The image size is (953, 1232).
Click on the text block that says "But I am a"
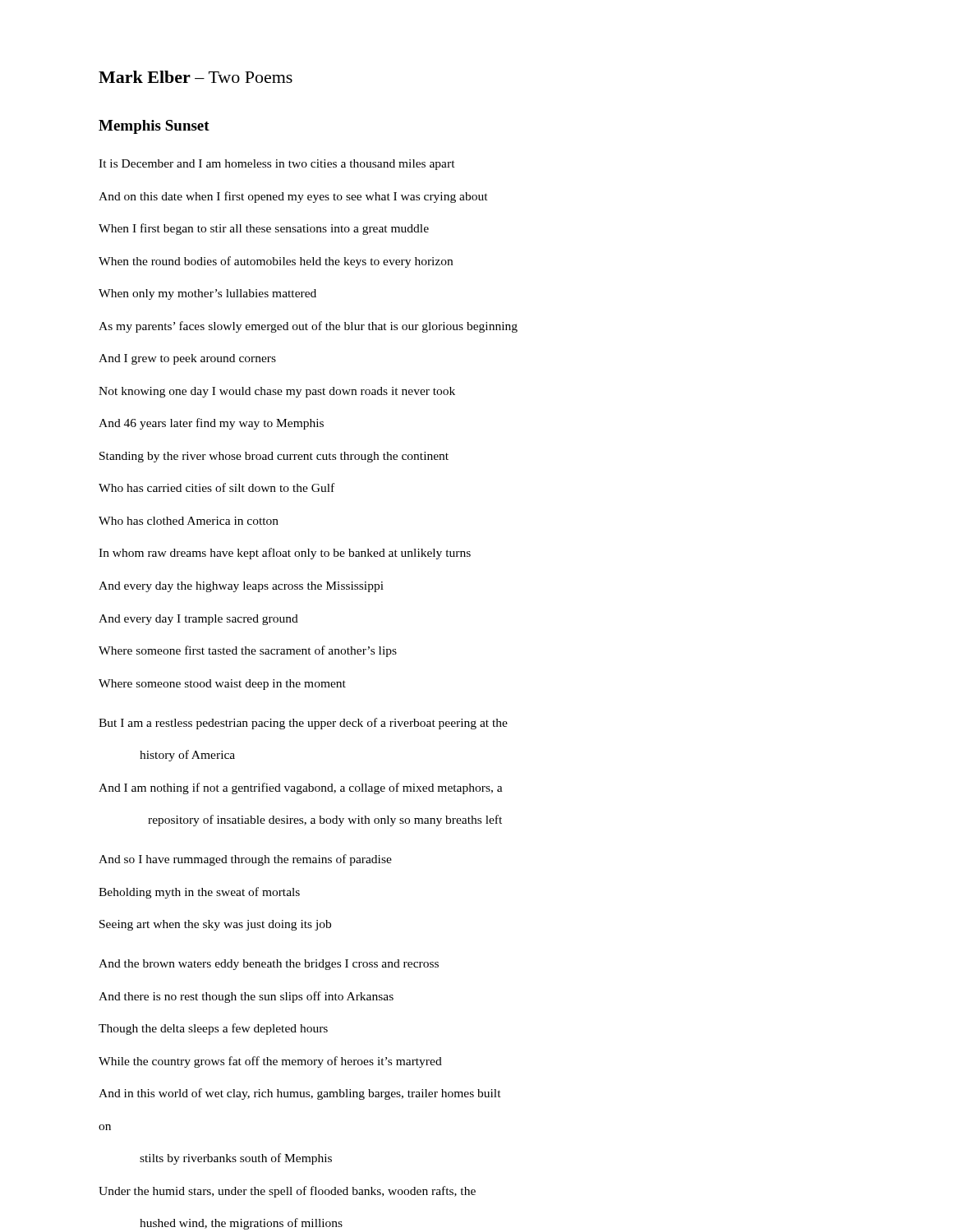pos(303,724)
